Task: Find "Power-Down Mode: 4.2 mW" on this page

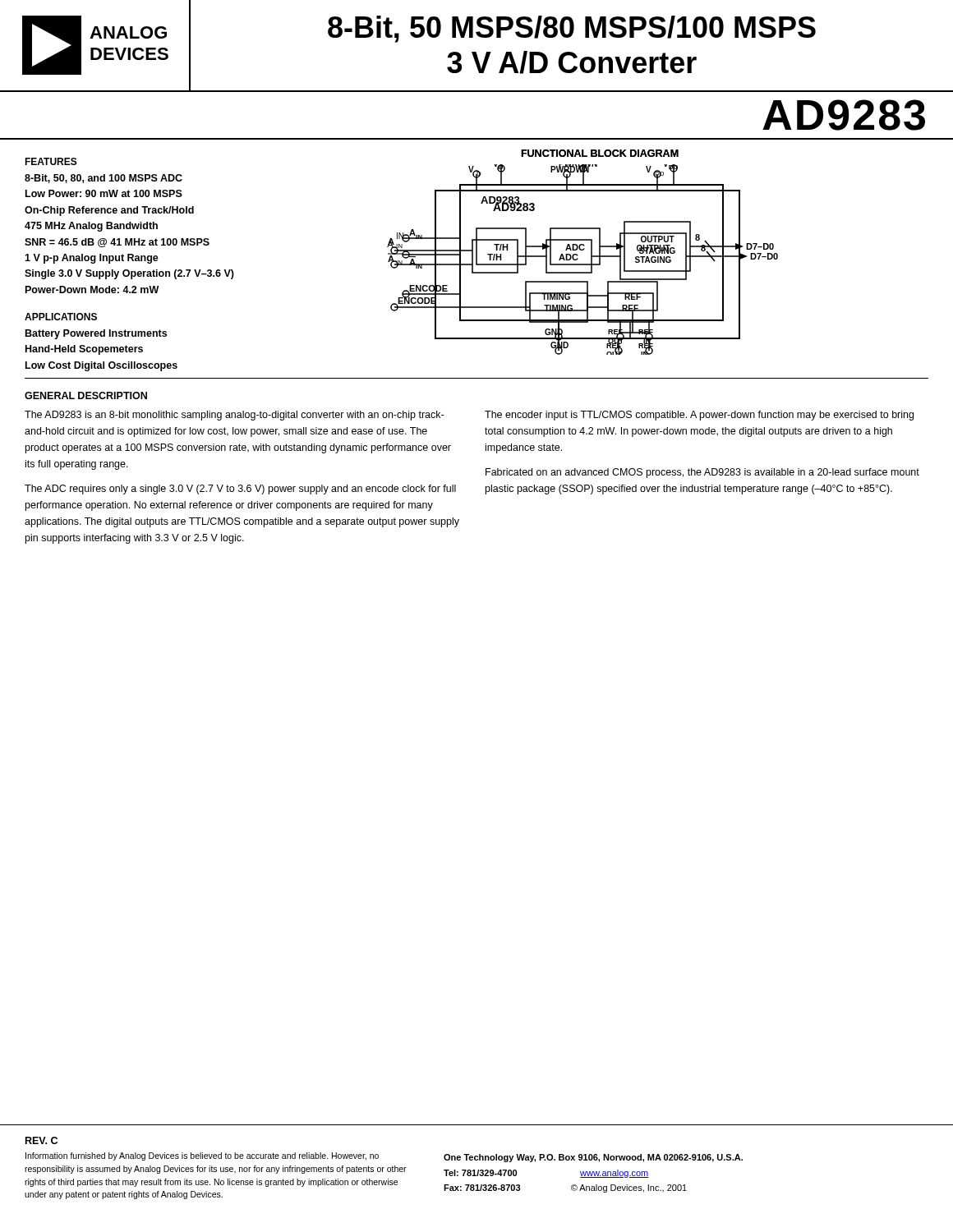Action: (92, 290)
